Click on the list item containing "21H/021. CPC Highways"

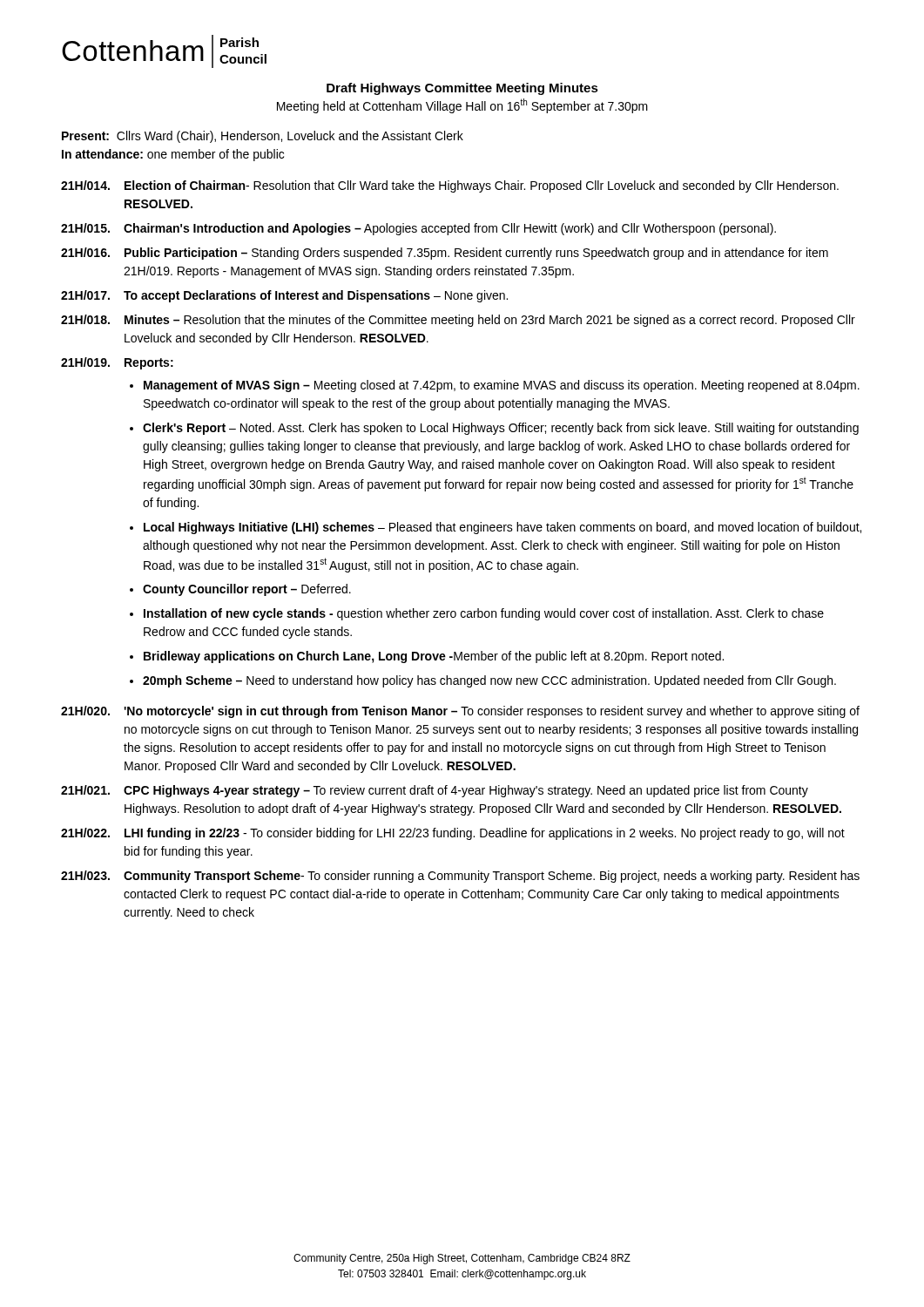tap(462, 800)
